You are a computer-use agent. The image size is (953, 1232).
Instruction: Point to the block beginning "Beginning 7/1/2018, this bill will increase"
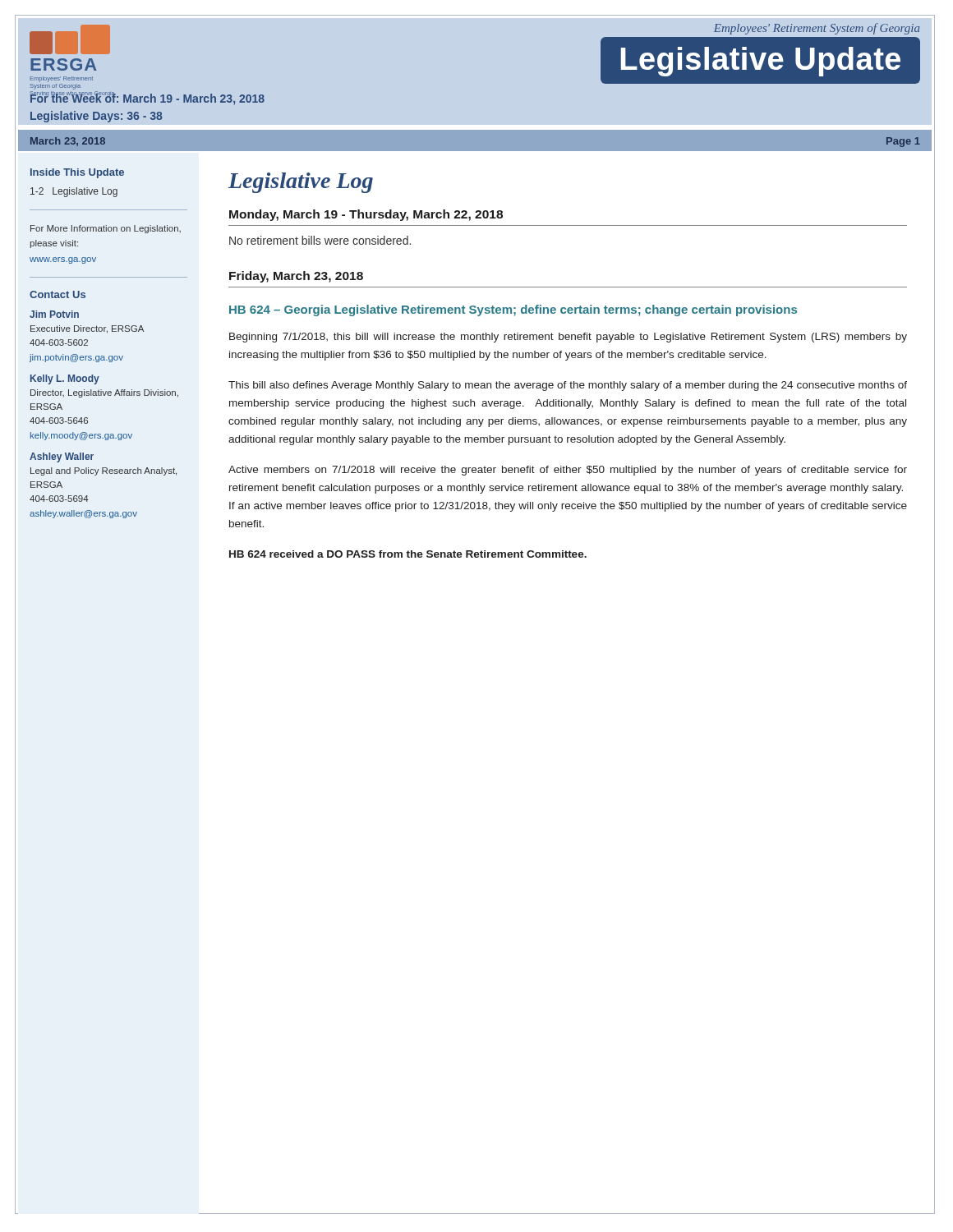[x=568, y=345]
